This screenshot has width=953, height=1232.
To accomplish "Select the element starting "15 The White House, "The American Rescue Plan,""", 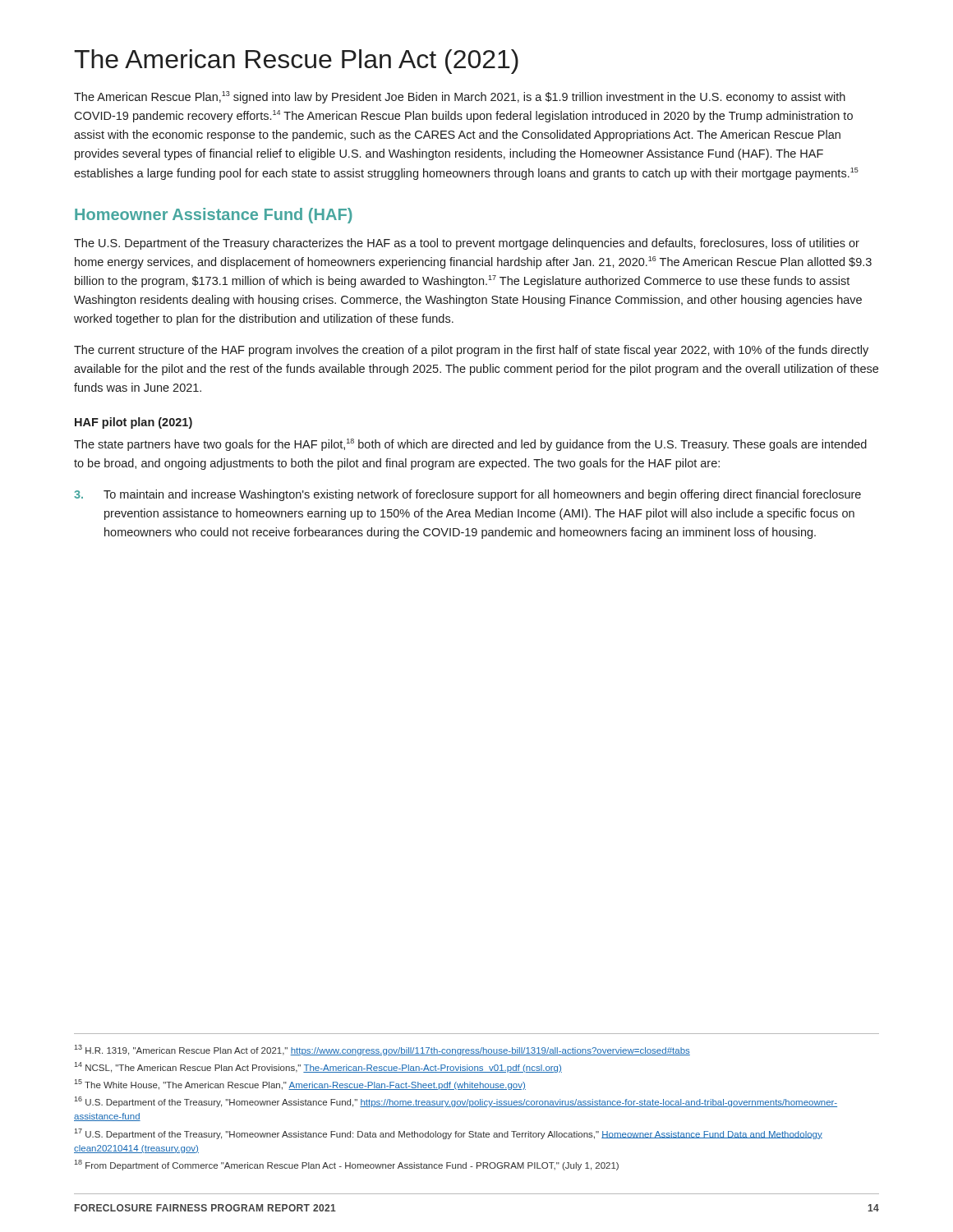I will point(476,1085).
